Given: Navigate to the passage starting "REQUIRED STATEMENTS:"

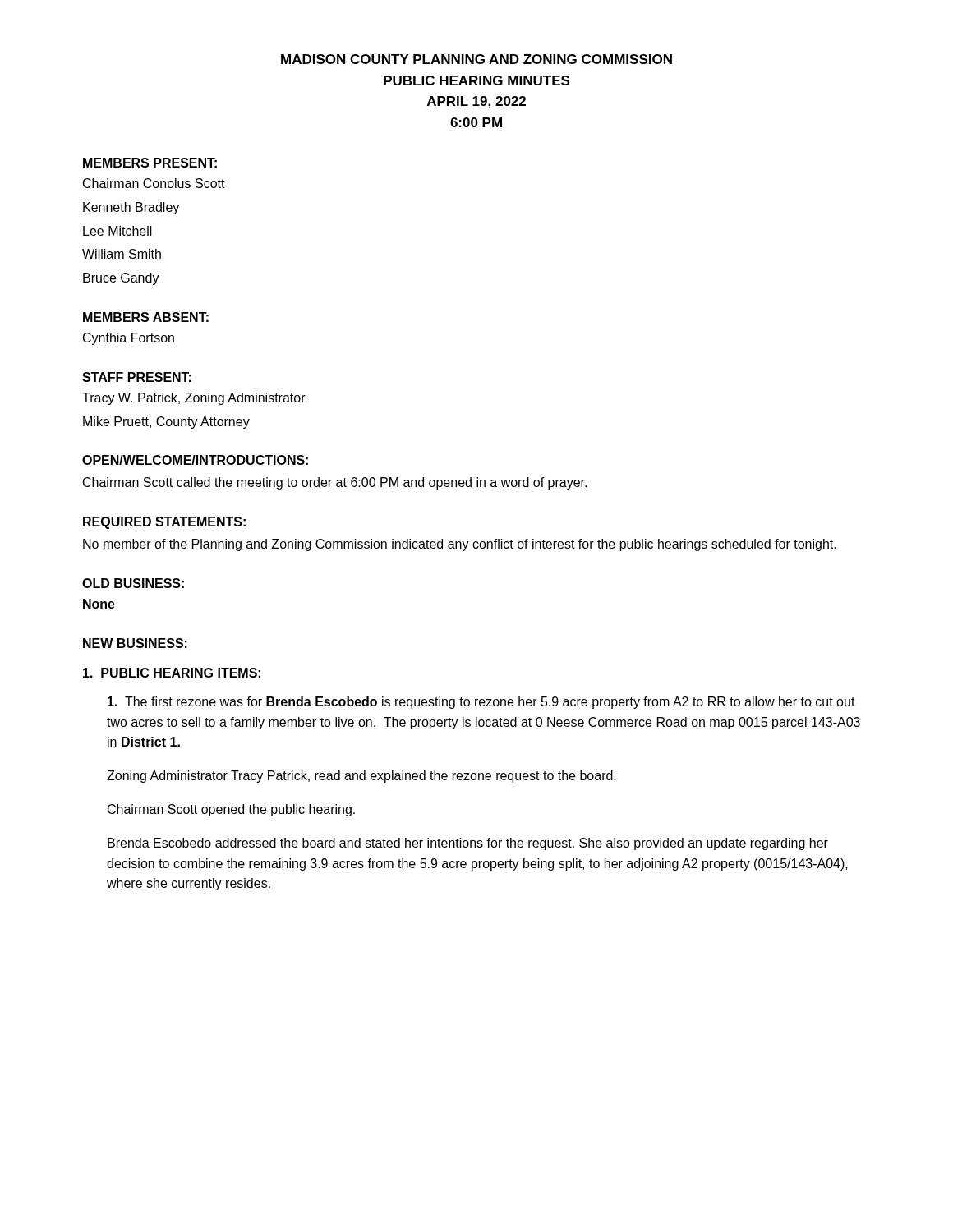Looking at the screenshot, I should click(164, 522).
